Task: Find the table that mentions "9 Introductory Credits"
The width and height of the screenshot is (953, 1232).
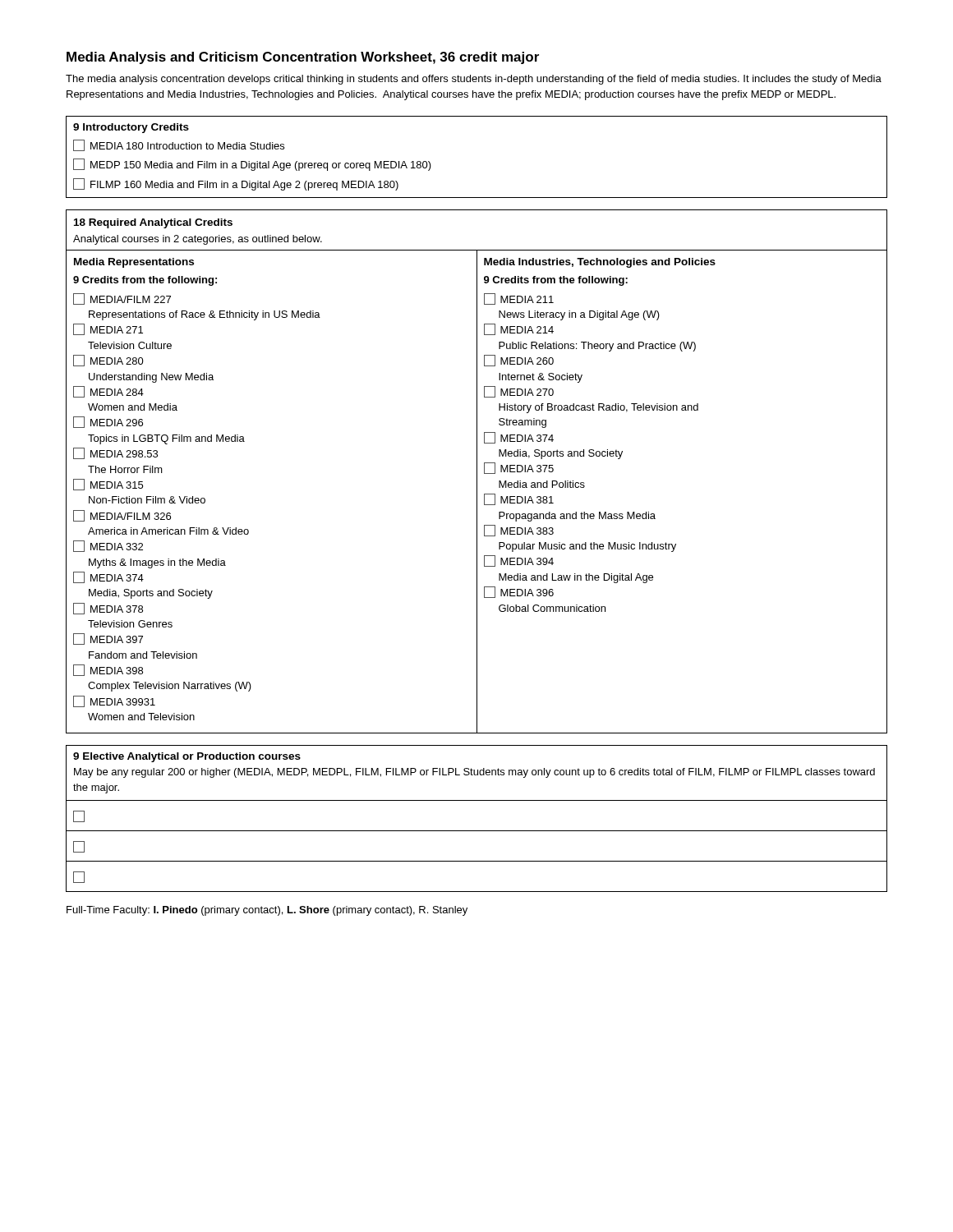Action: 476,157
